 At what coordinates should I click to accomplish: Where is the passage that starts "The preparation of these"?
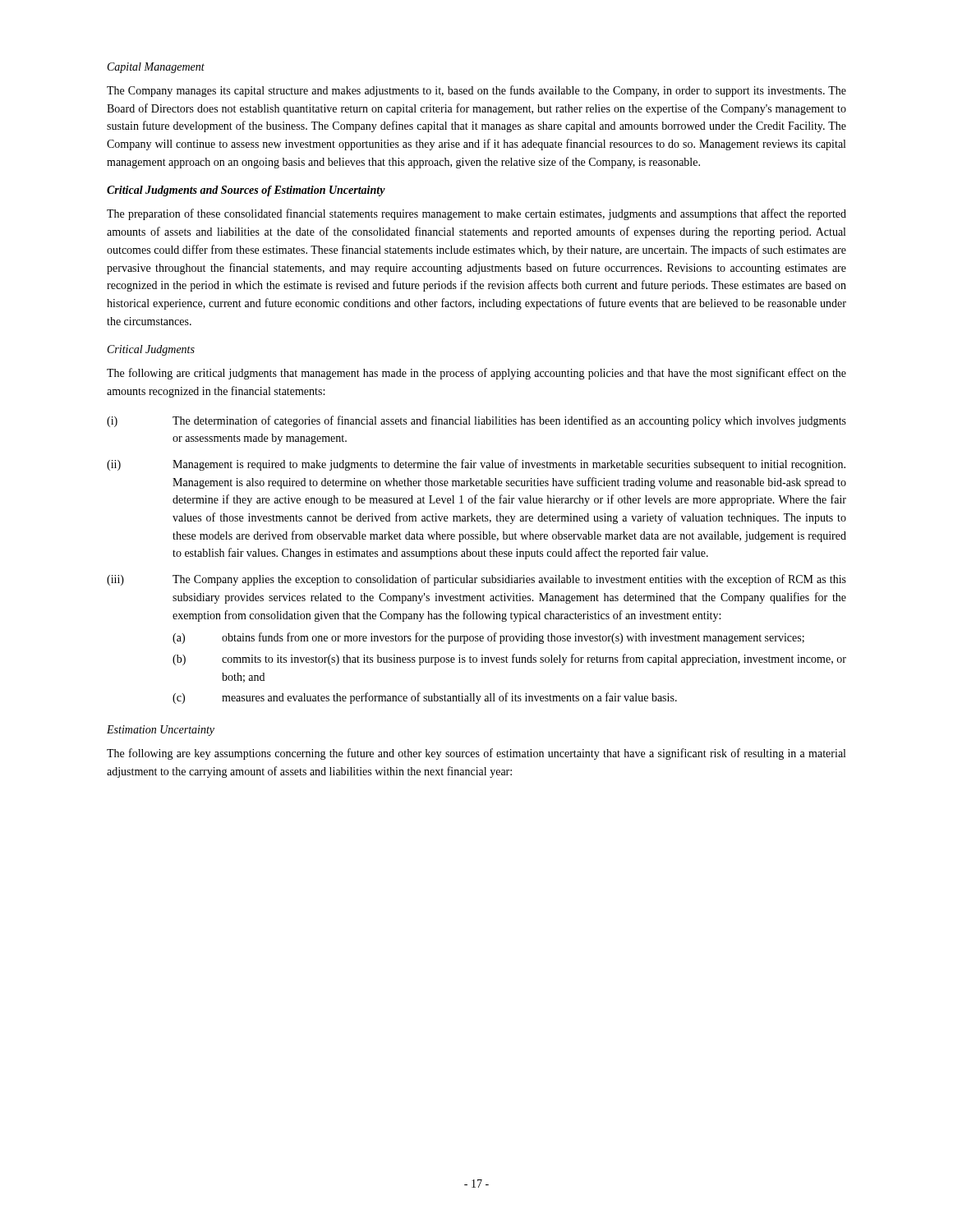coord(476,268)
